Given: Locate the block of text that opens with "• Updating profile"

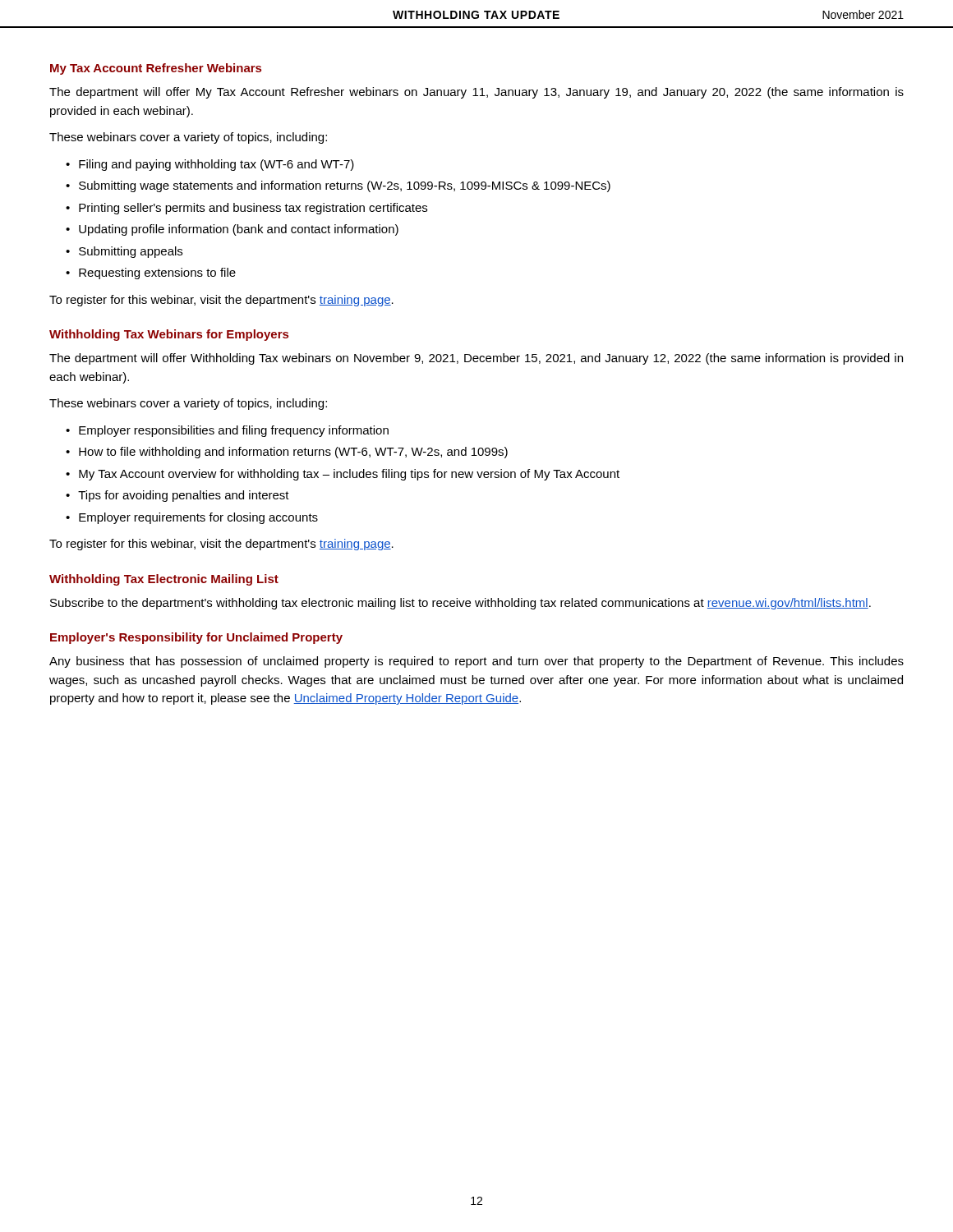Looking at the screenshot, I should pyautogui.click(x=232, y=230).
